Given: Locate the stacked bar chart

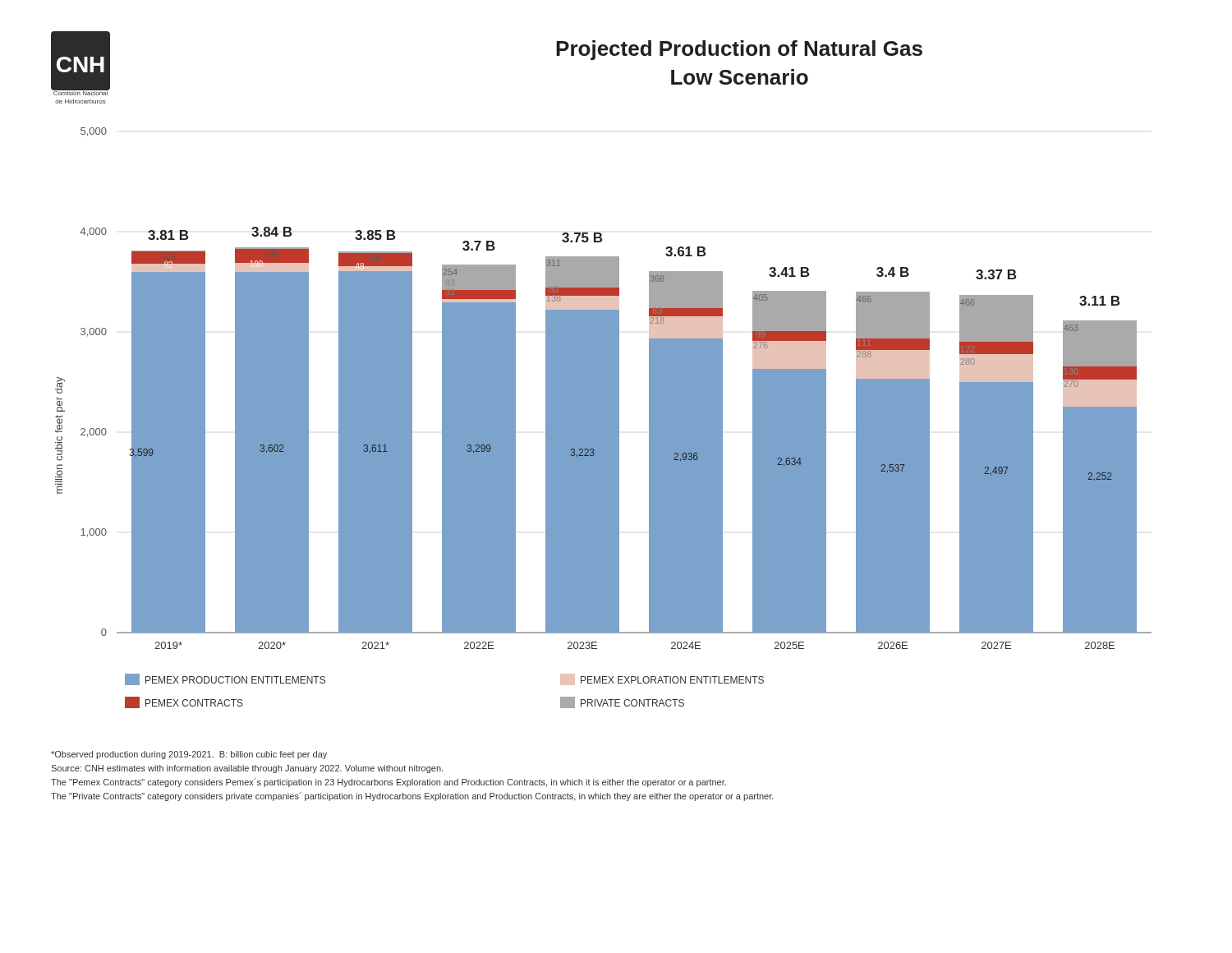Looking at the screenshot, I should (x=614, y=419).
